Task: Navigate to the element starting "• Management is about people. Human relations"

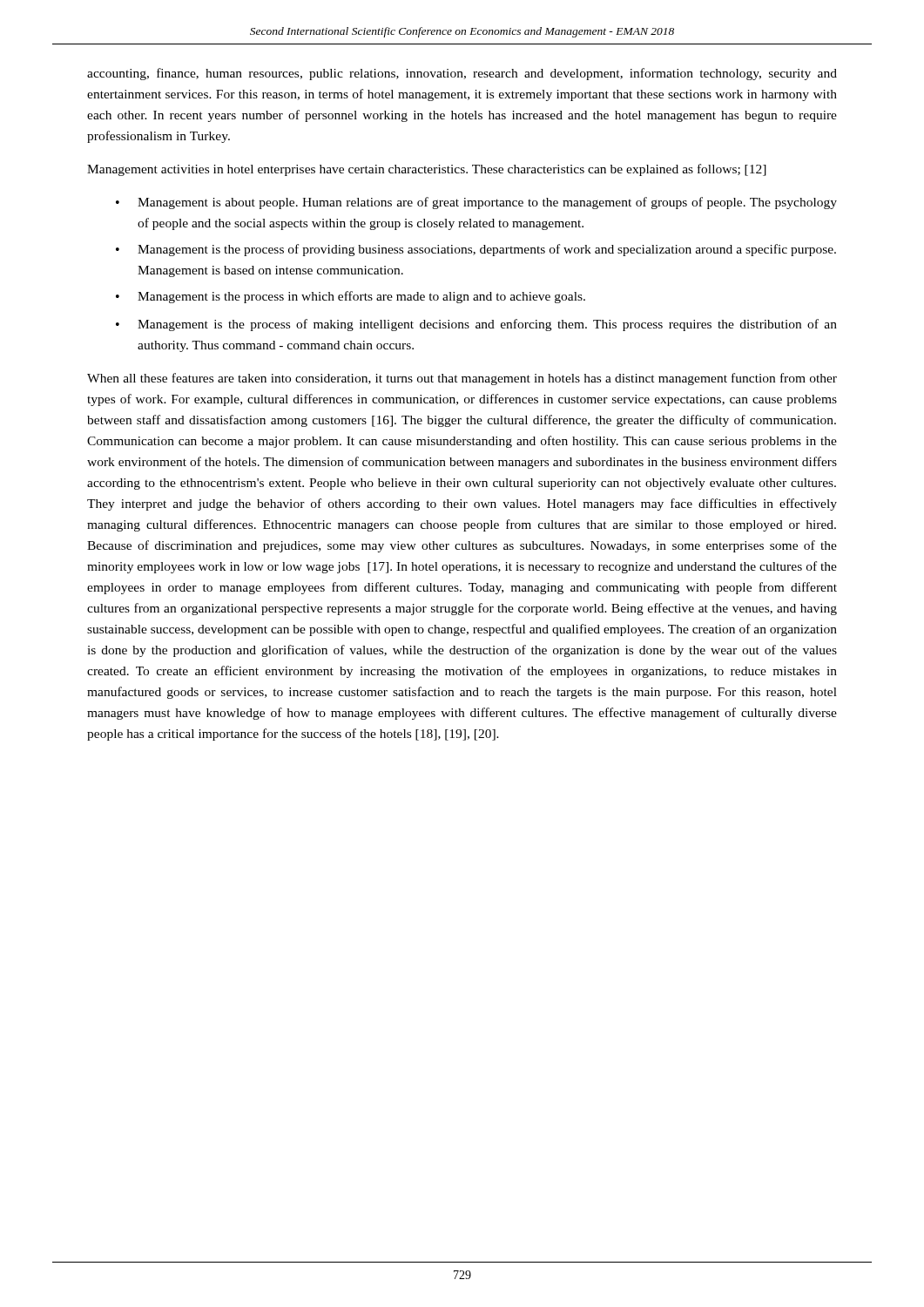Action: coord(476,213)
